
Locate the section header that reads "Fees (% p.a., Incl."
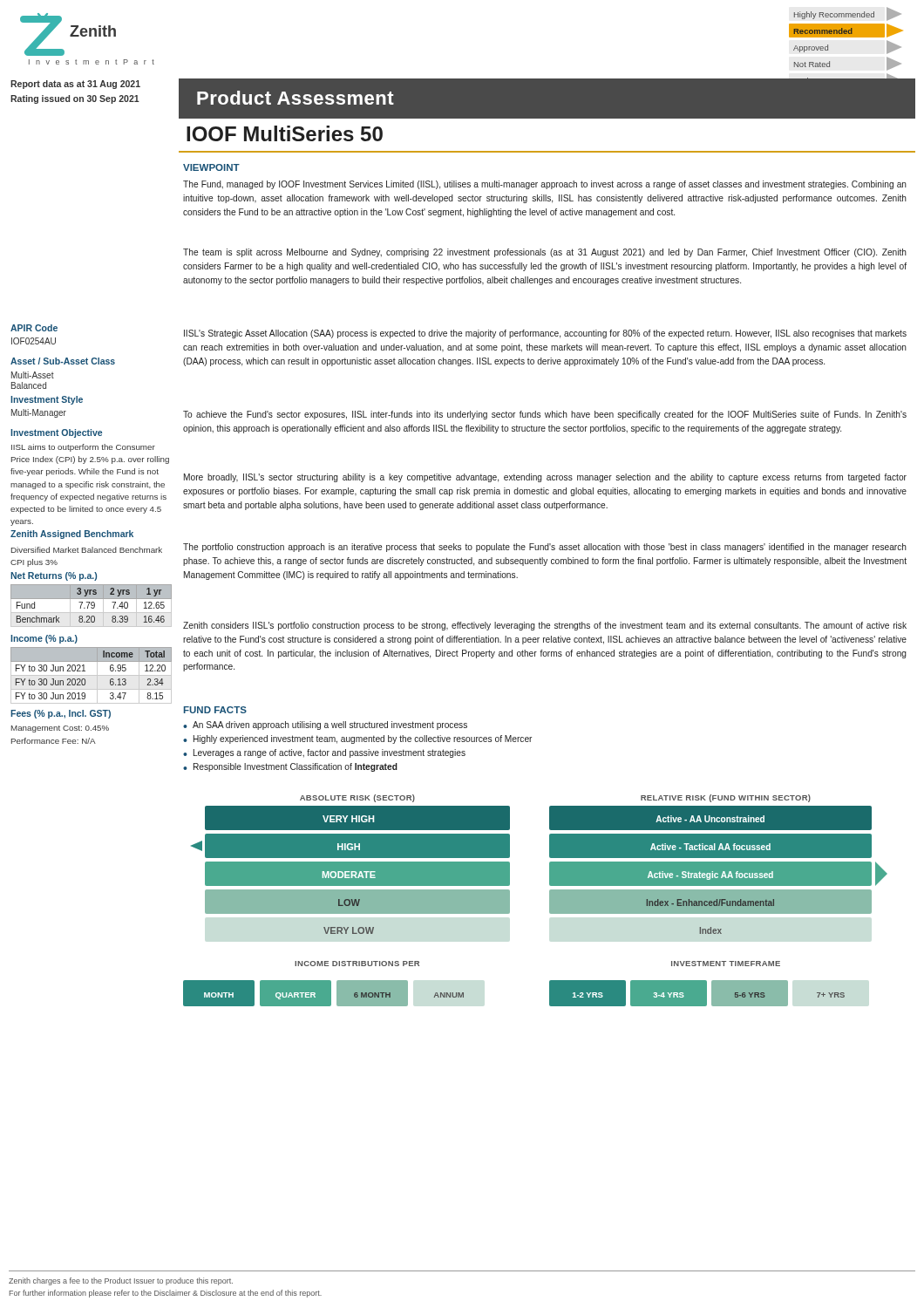point(61,713)
